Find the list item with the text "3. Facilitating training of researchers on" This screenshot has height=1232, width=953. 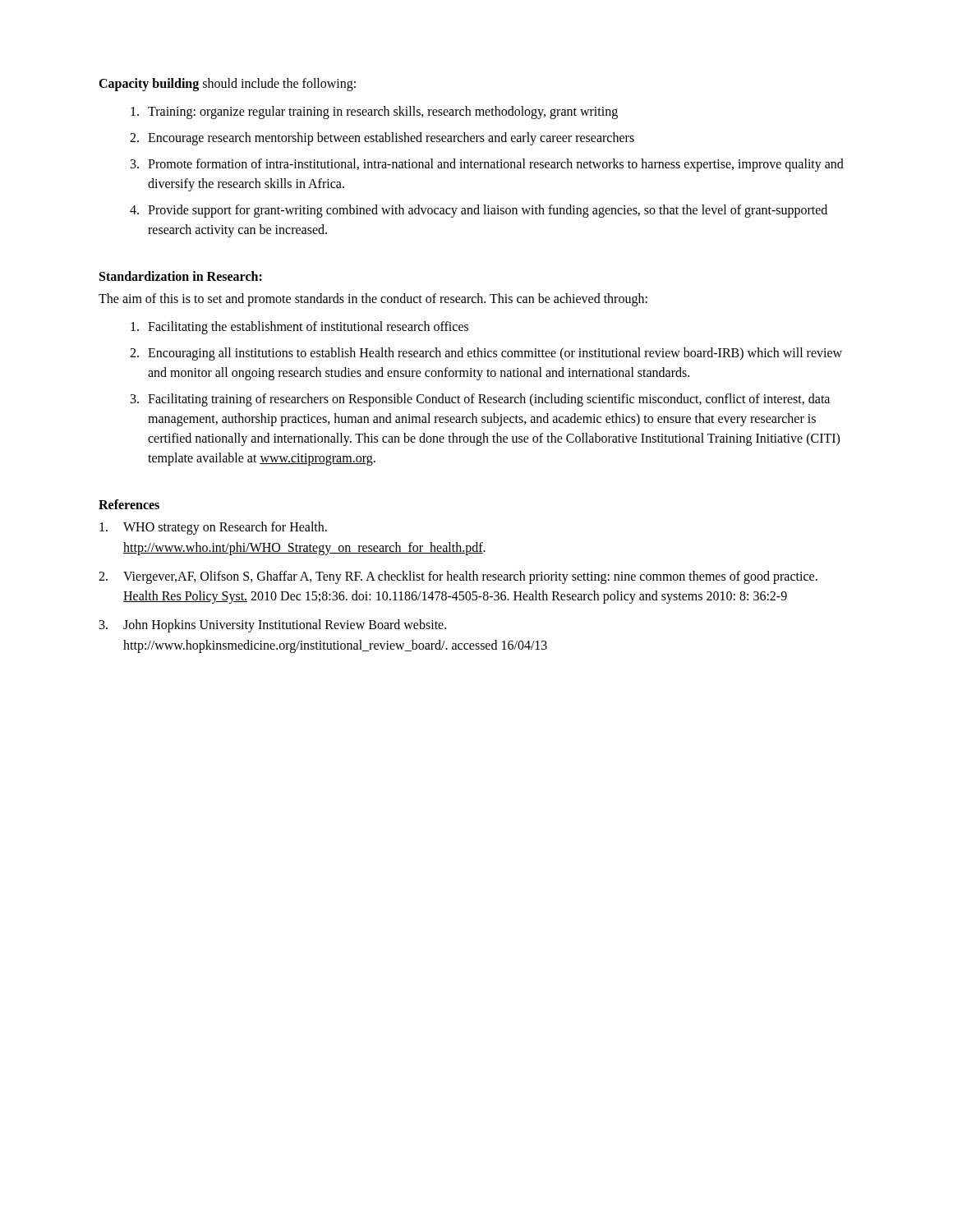click(x=476, y=429)
